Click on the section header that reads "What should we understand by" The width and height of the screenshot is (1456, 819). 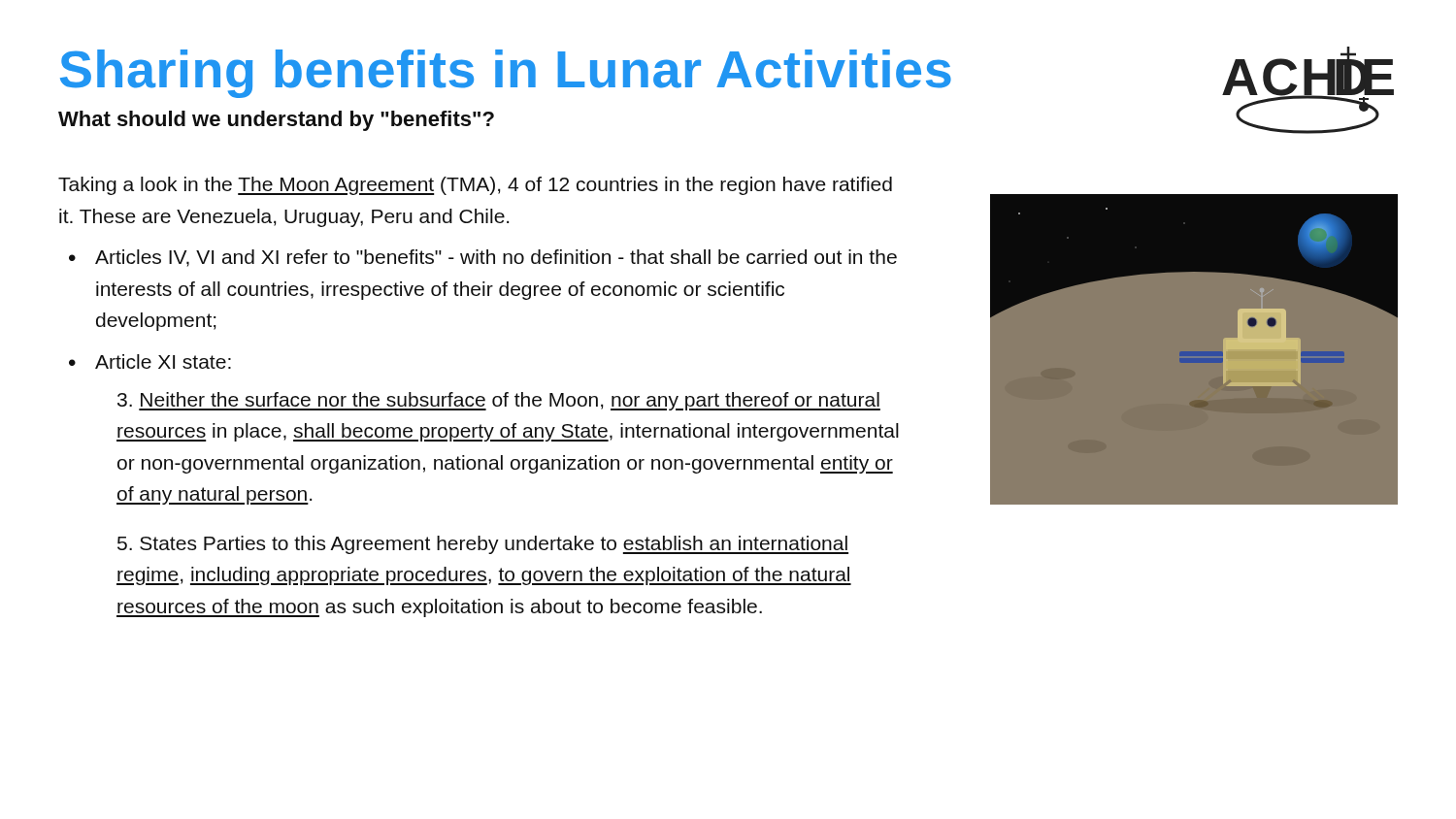277,119
